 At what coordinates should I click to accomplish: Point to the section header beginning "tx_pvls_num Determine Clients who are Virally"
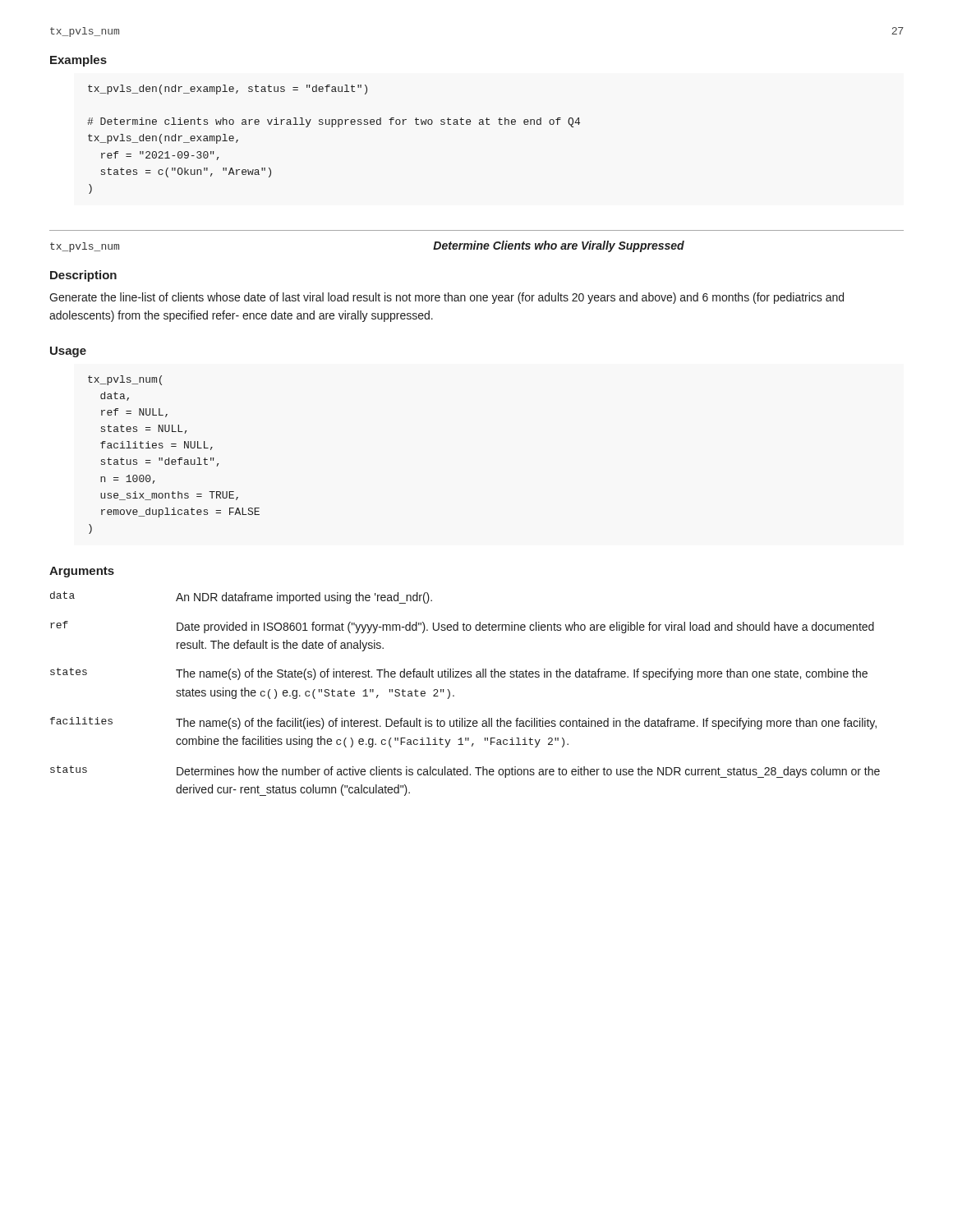(x=476, y=246)
